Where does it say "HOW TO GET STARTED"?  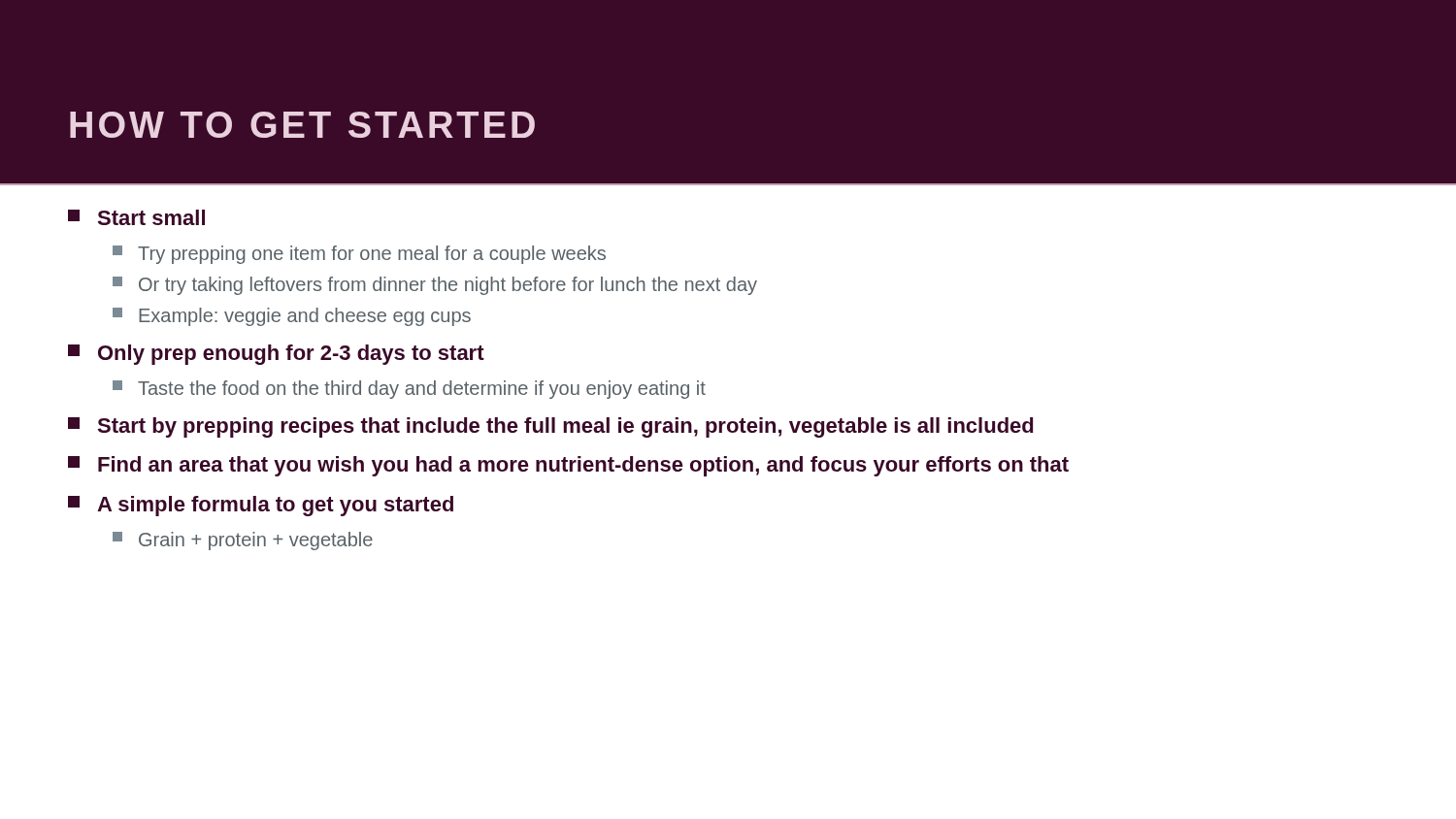[x=304, y=125]
